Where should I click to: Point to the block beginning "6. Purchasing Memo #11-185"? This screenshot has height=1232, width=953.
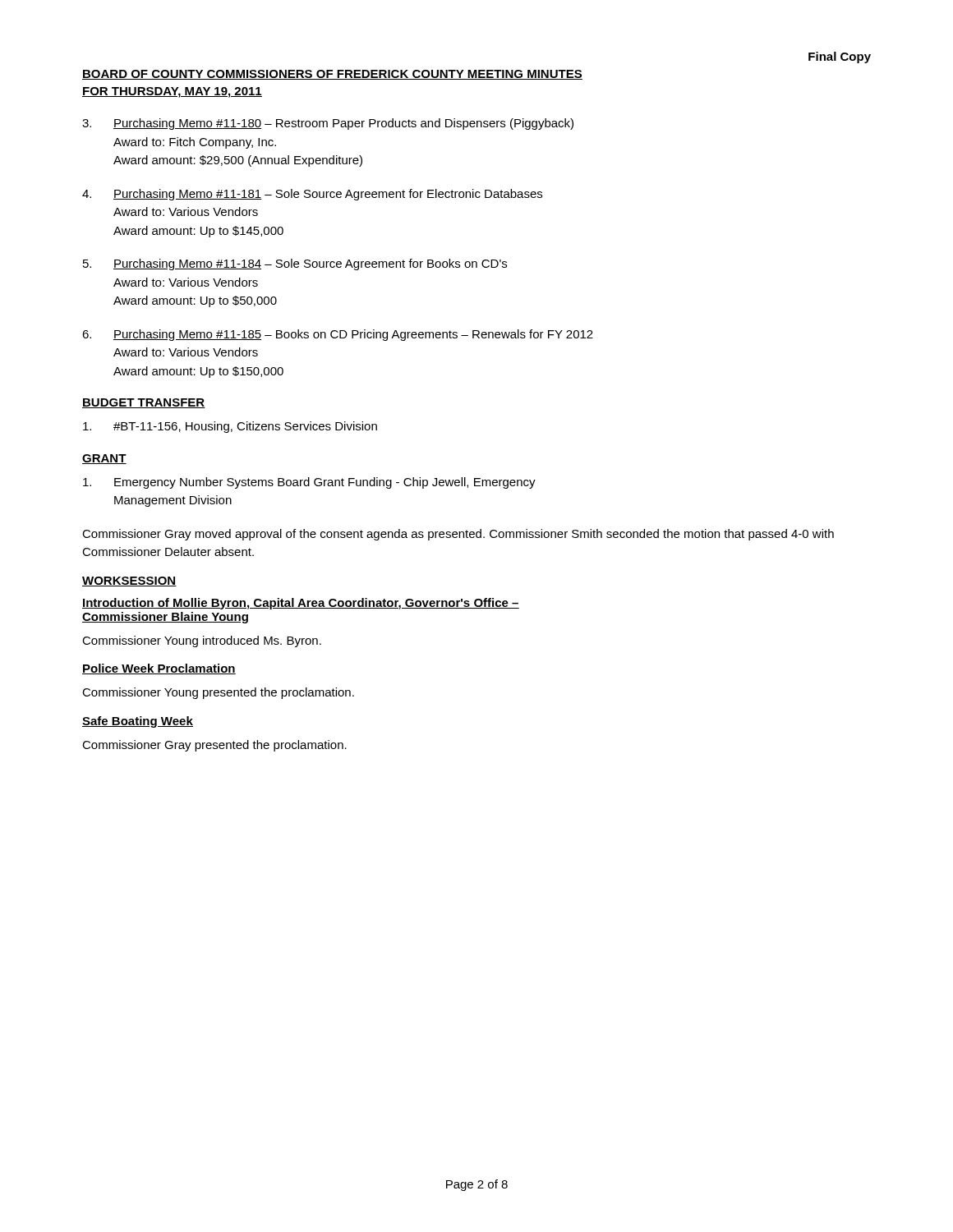[338, 335]
